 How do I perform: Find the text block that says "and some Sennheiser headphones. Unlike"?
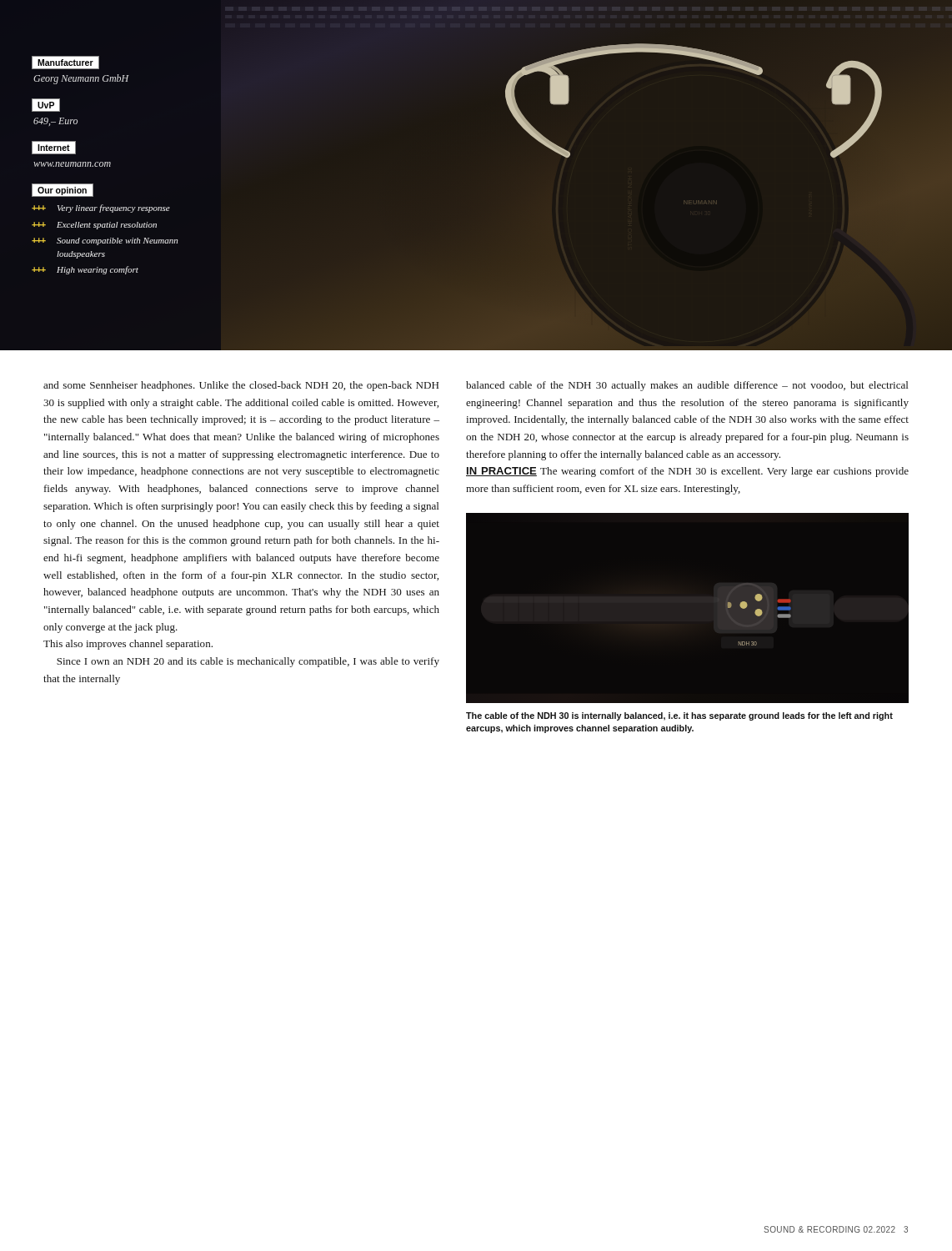[x=241, y=532]
